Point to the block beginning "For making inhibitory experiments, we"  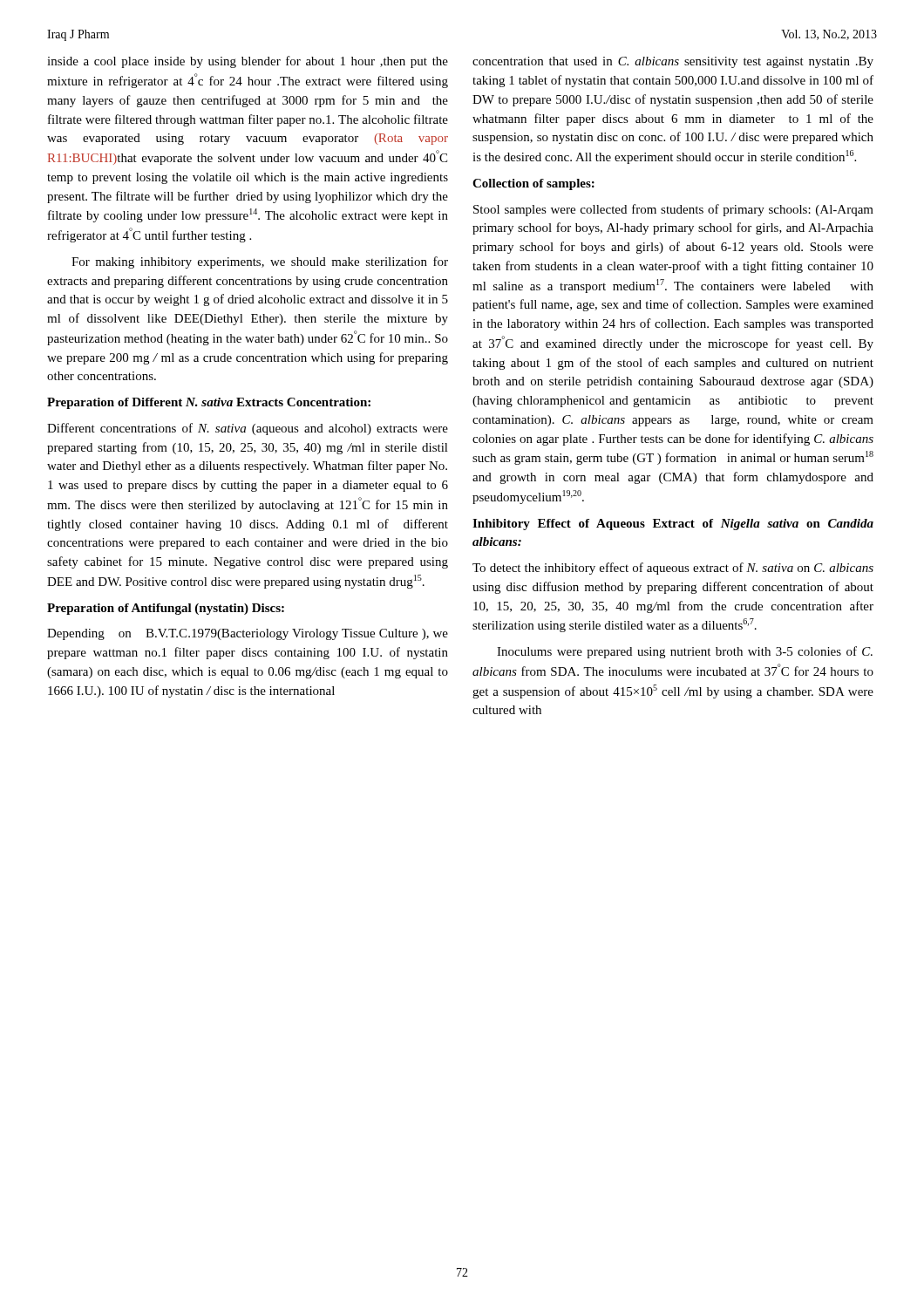[248, 320]
